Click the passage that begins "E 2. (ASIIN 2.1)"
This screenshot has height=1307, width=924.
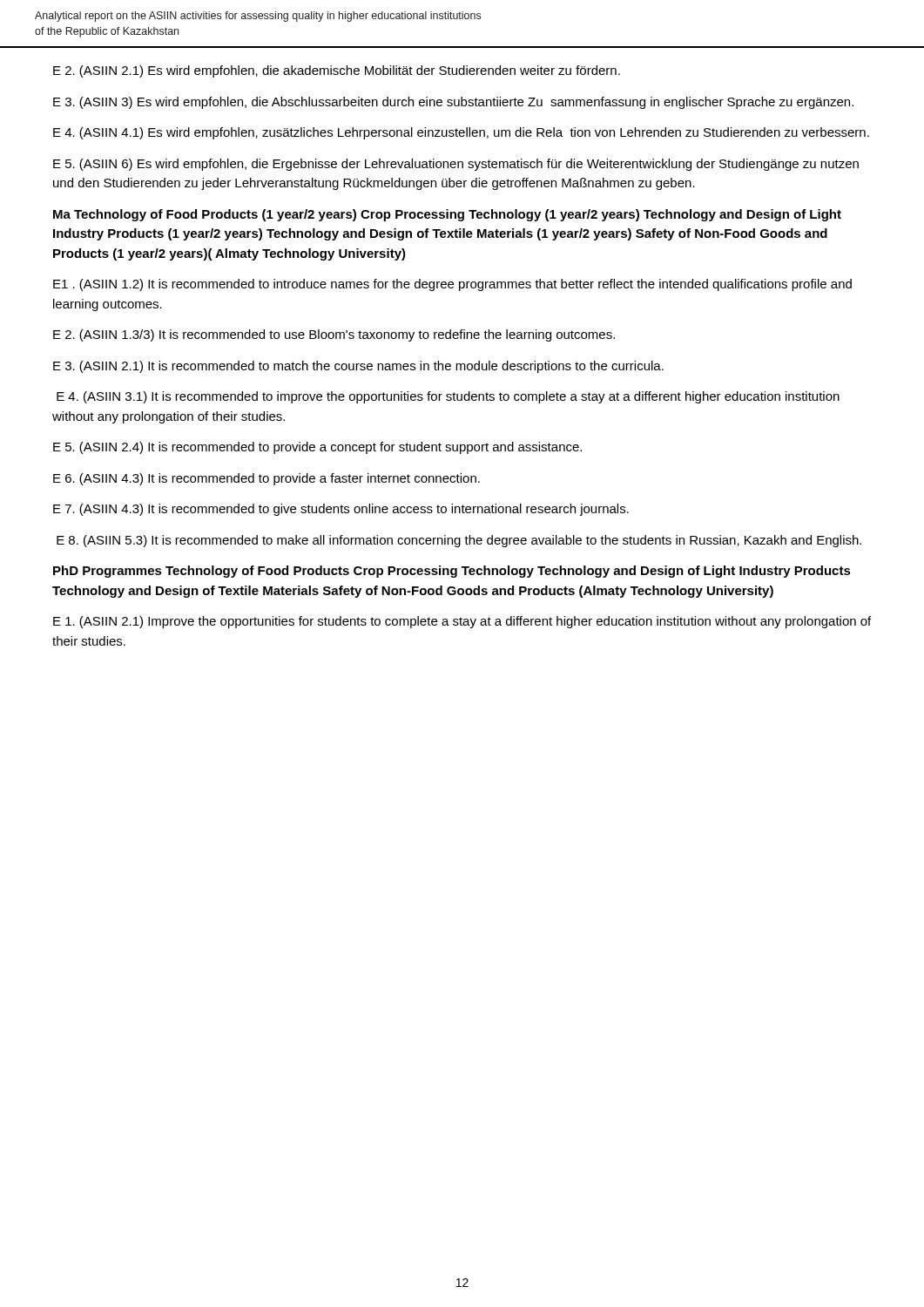coord(337,70)
